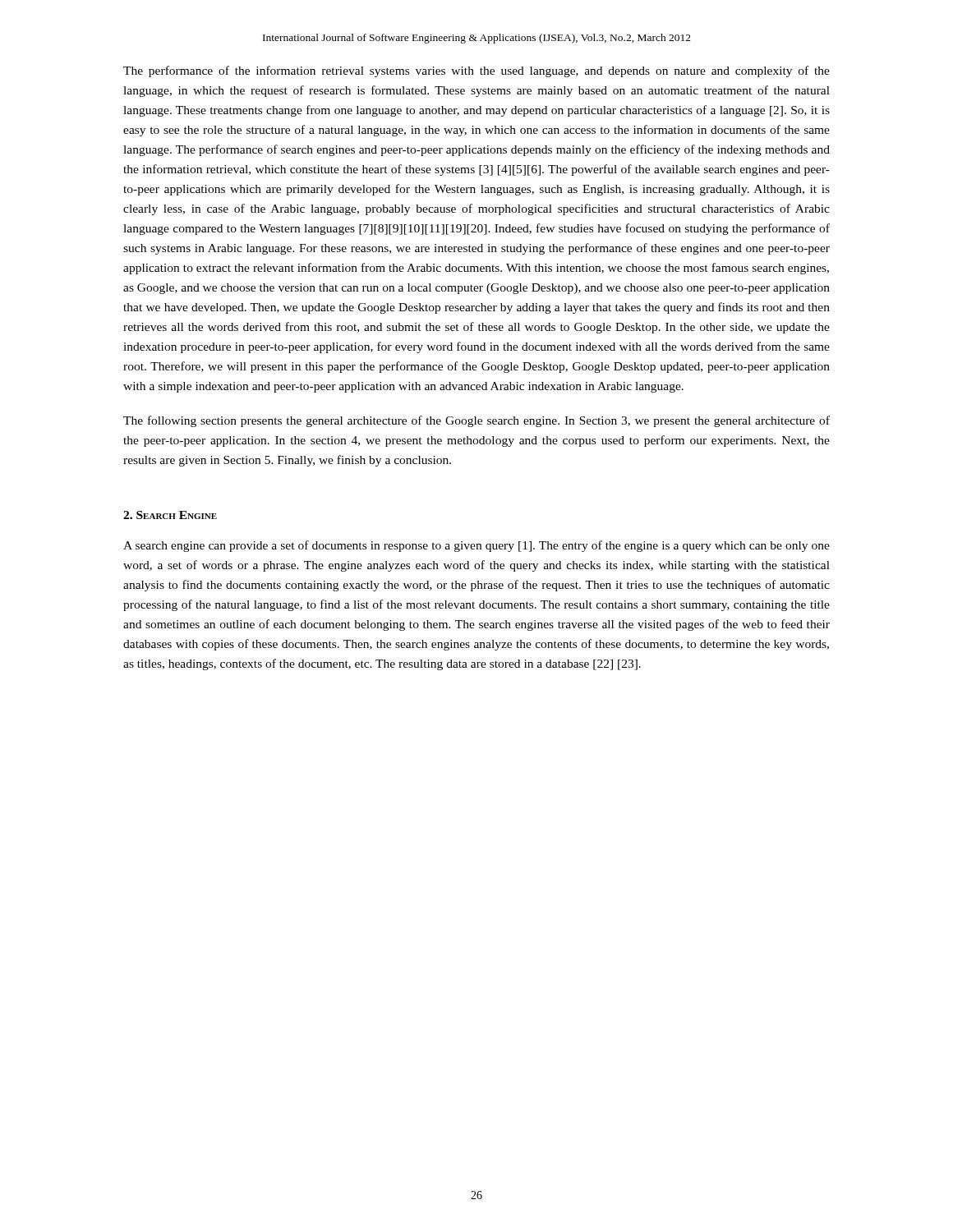The width and height of the screenshot is (953, 1232).
Task: Click on the text block starting "A search engine"
Action: point(476,604)
